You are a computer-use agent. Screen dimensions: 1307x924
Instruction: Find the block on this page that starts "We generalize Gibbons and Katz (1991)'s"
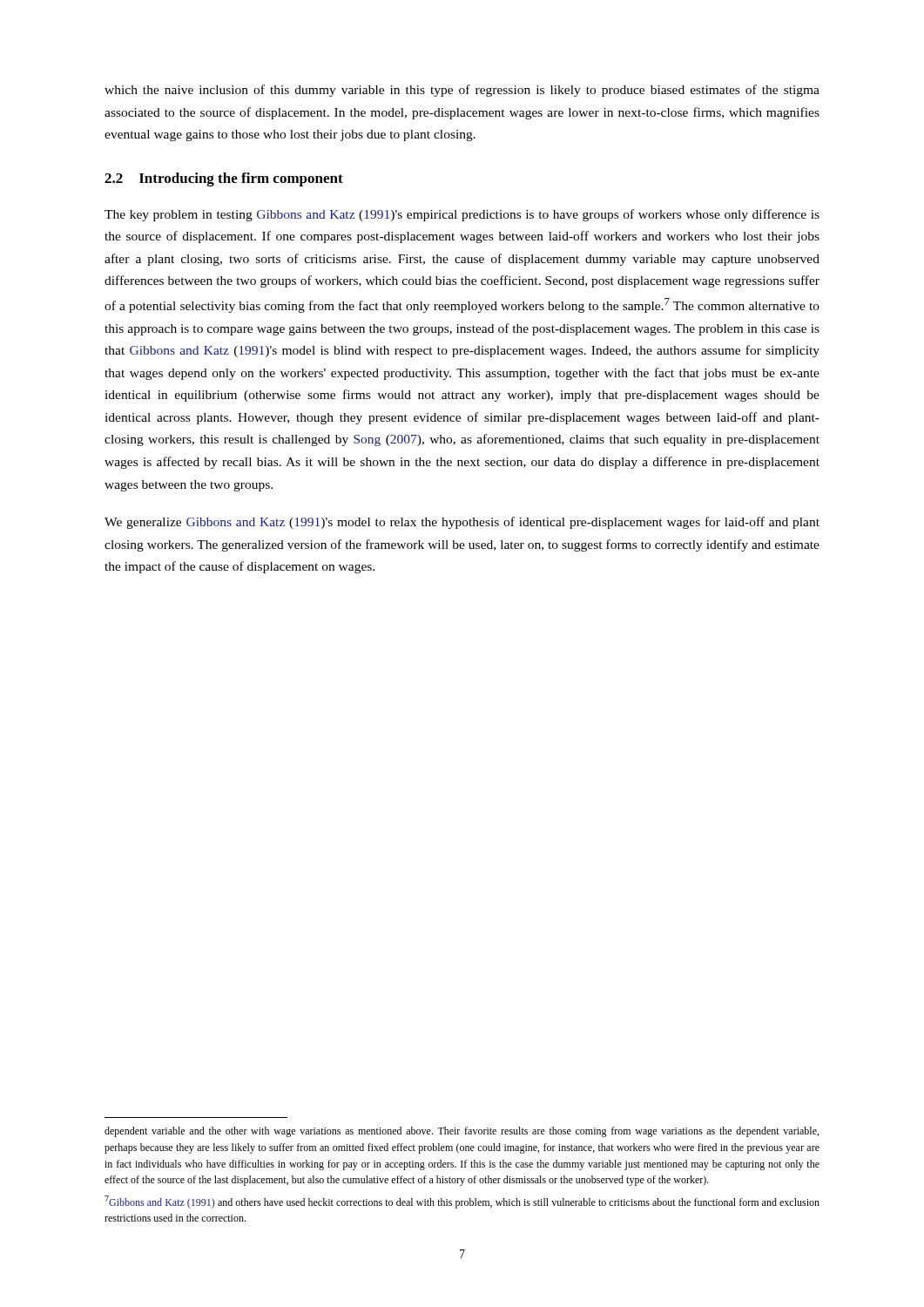coord(462,544)
